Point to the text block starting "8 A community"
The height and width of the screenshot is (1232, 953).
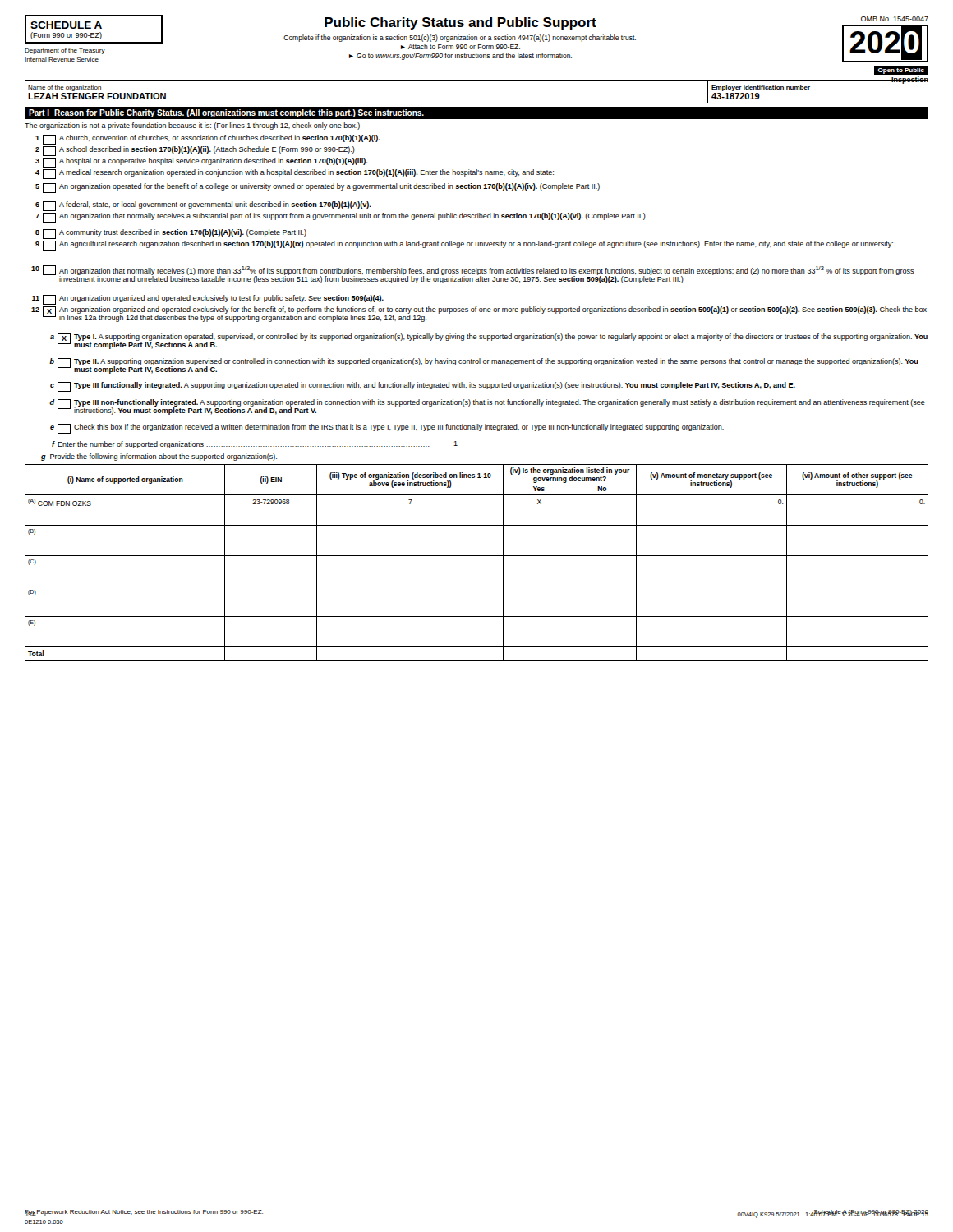point(166,234)
